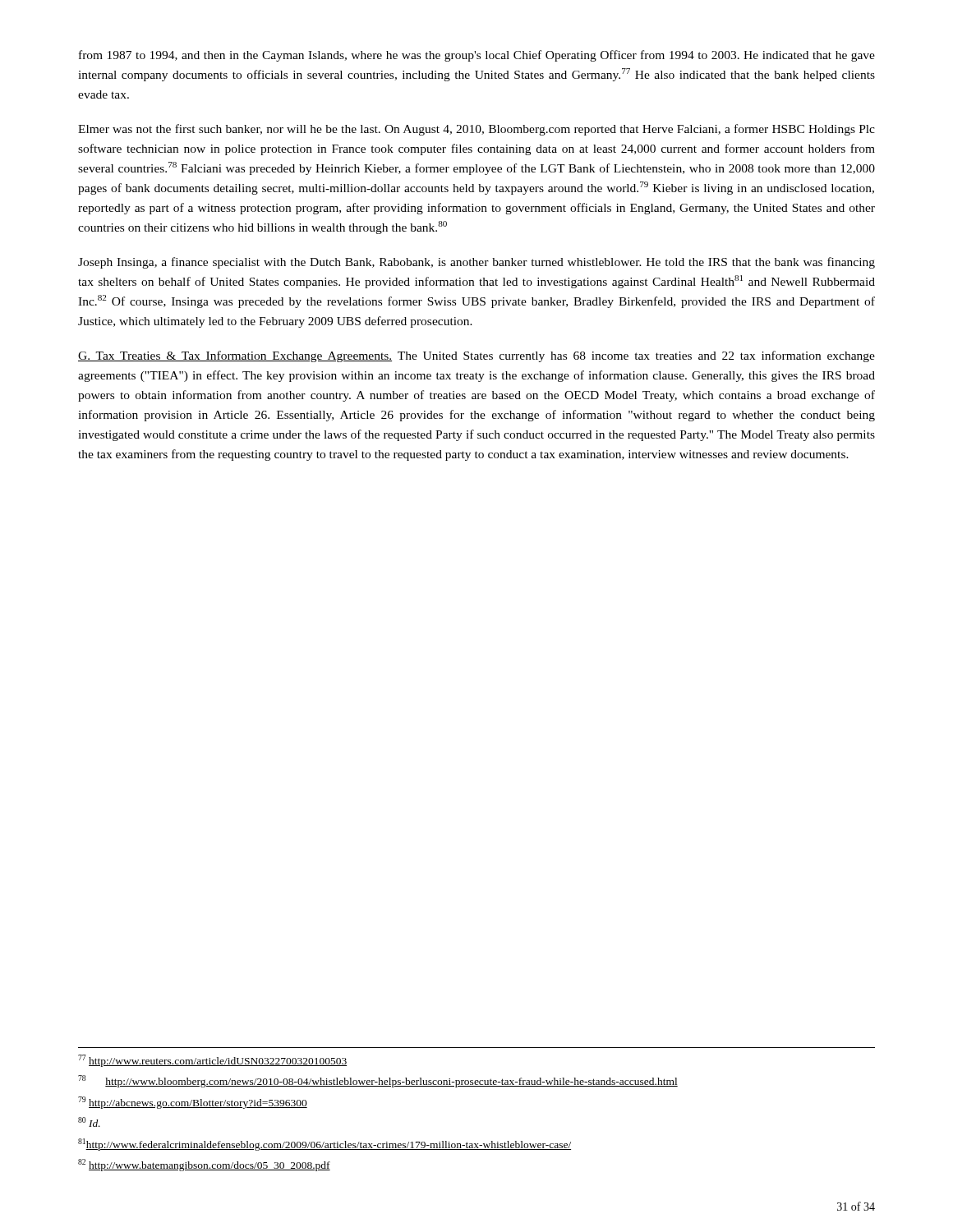Locate the footnote with the text "80 Id."
953x1232 pixels.
(89, 1123)
